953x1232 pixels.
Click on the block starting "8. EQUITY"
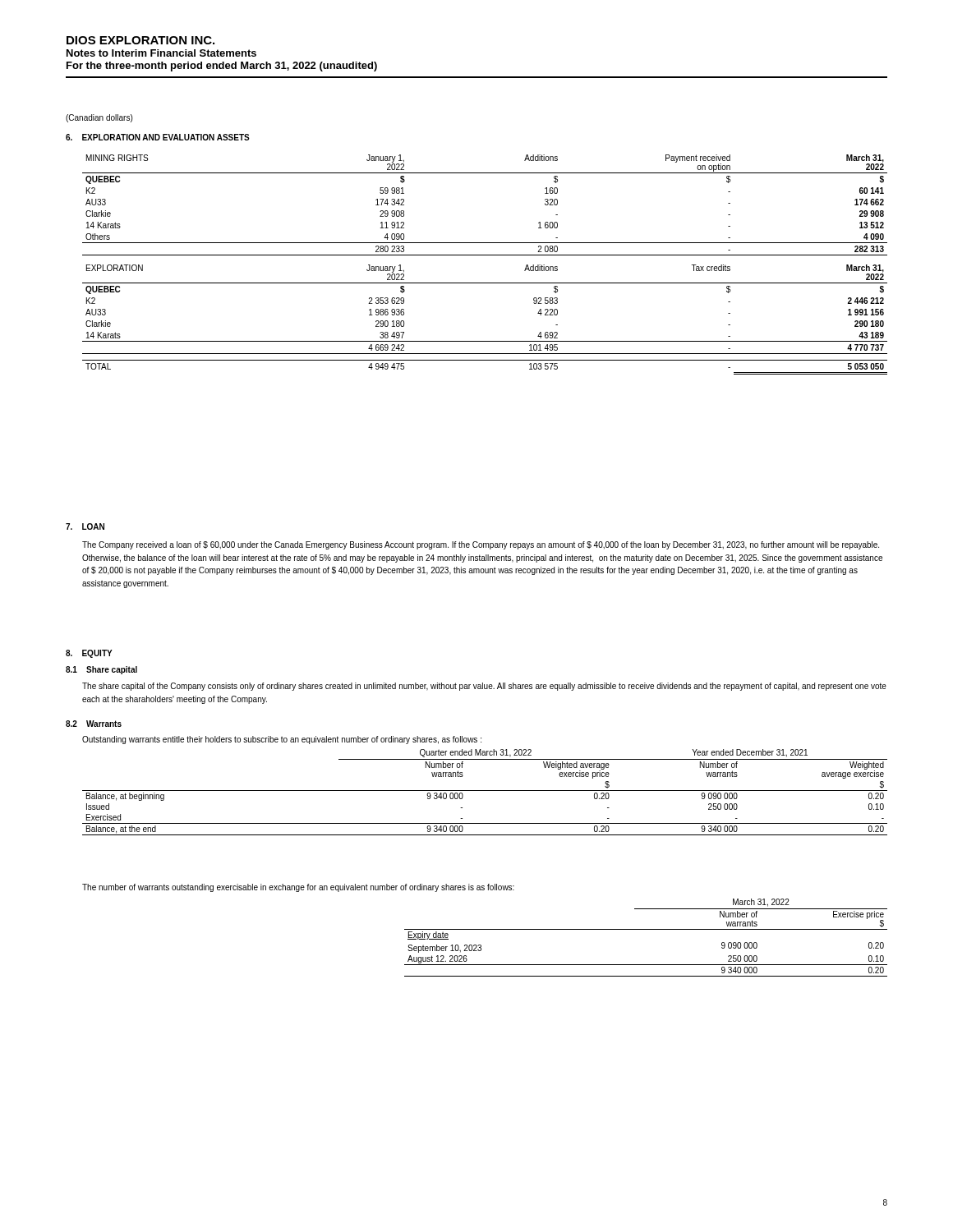point(89,653)
